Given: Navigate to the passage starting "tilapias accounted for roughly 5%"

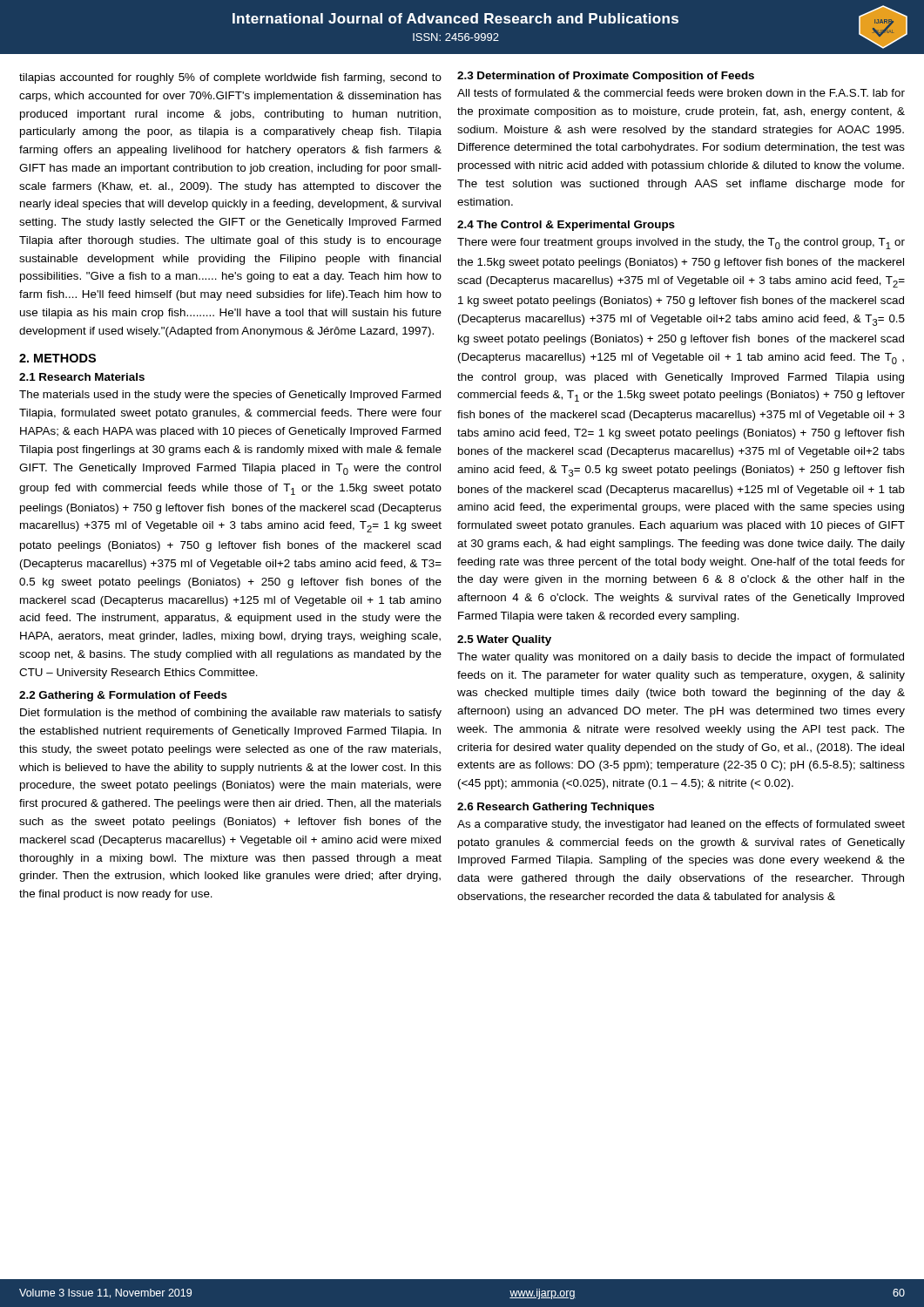Looking at the screenshot, I should (x=230, y=205).
